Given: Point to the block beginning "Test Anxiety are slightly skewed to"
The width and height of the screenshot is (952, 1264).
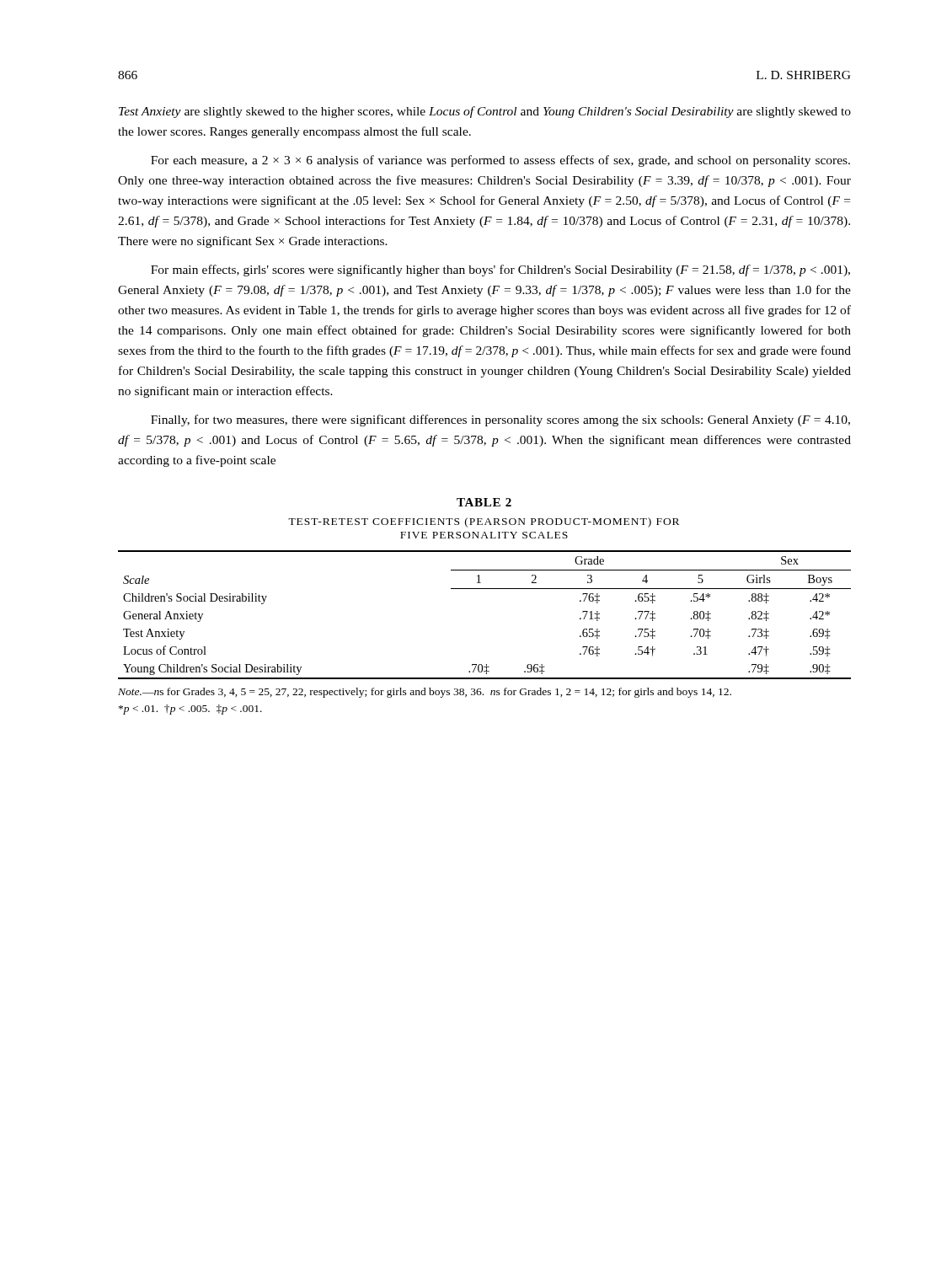Looking at the screenshot, I should coord(484,121).
